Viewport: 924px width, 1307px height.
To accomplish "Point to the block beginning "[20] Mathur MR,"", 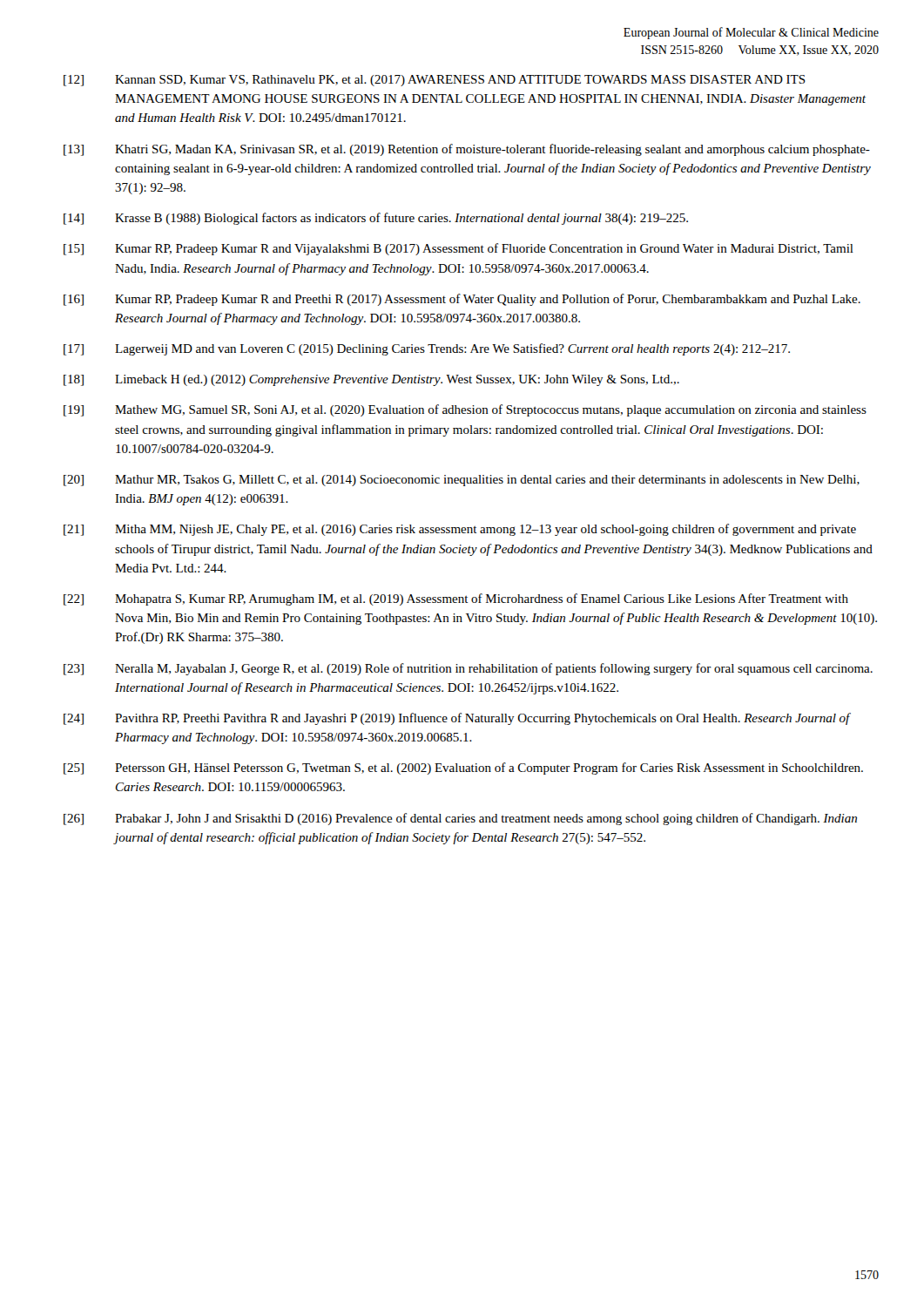I will pyautogui.click(x=471, y=489).
